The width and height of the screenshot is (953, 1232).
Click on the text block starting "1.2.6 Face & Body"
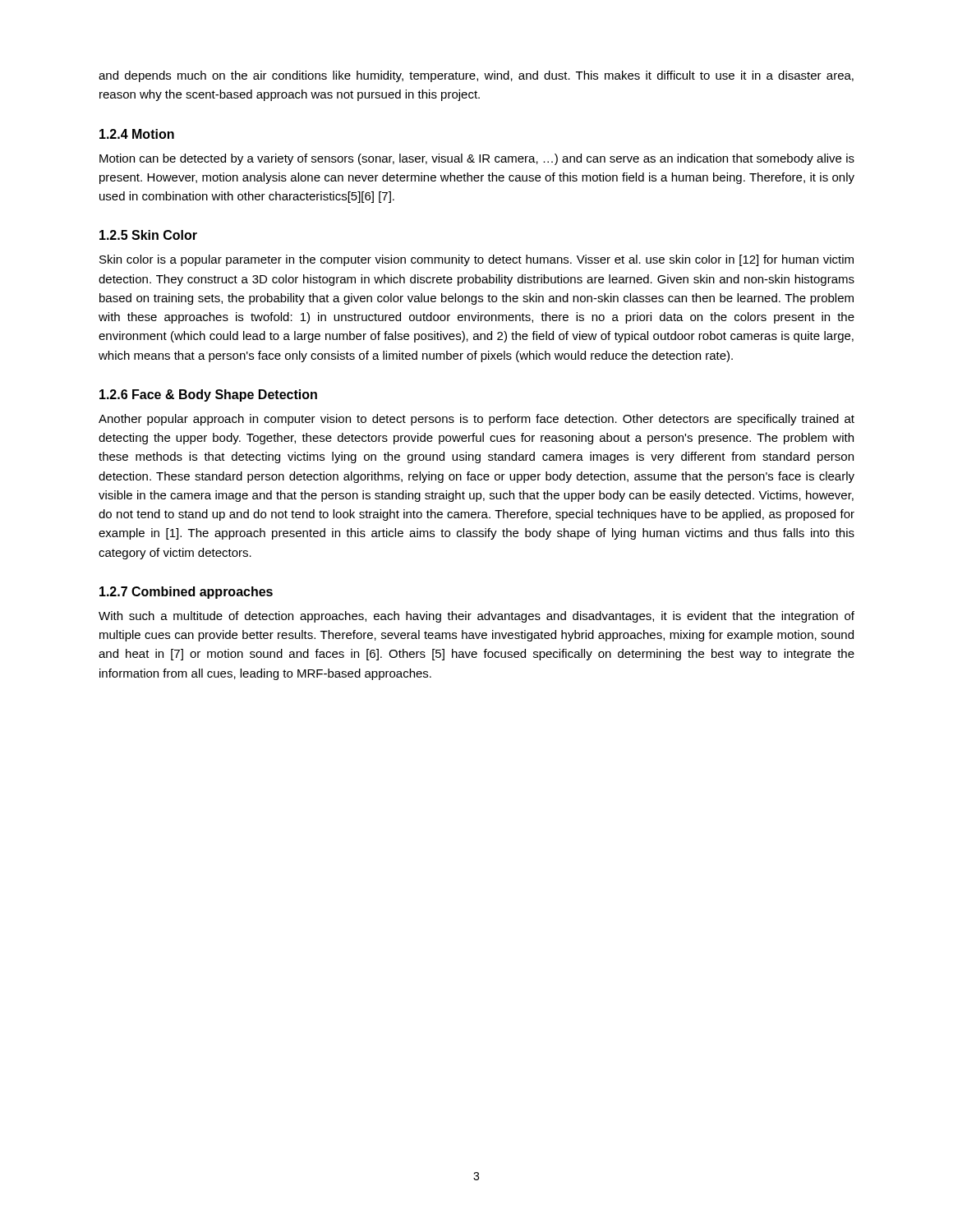click(208, 394)
